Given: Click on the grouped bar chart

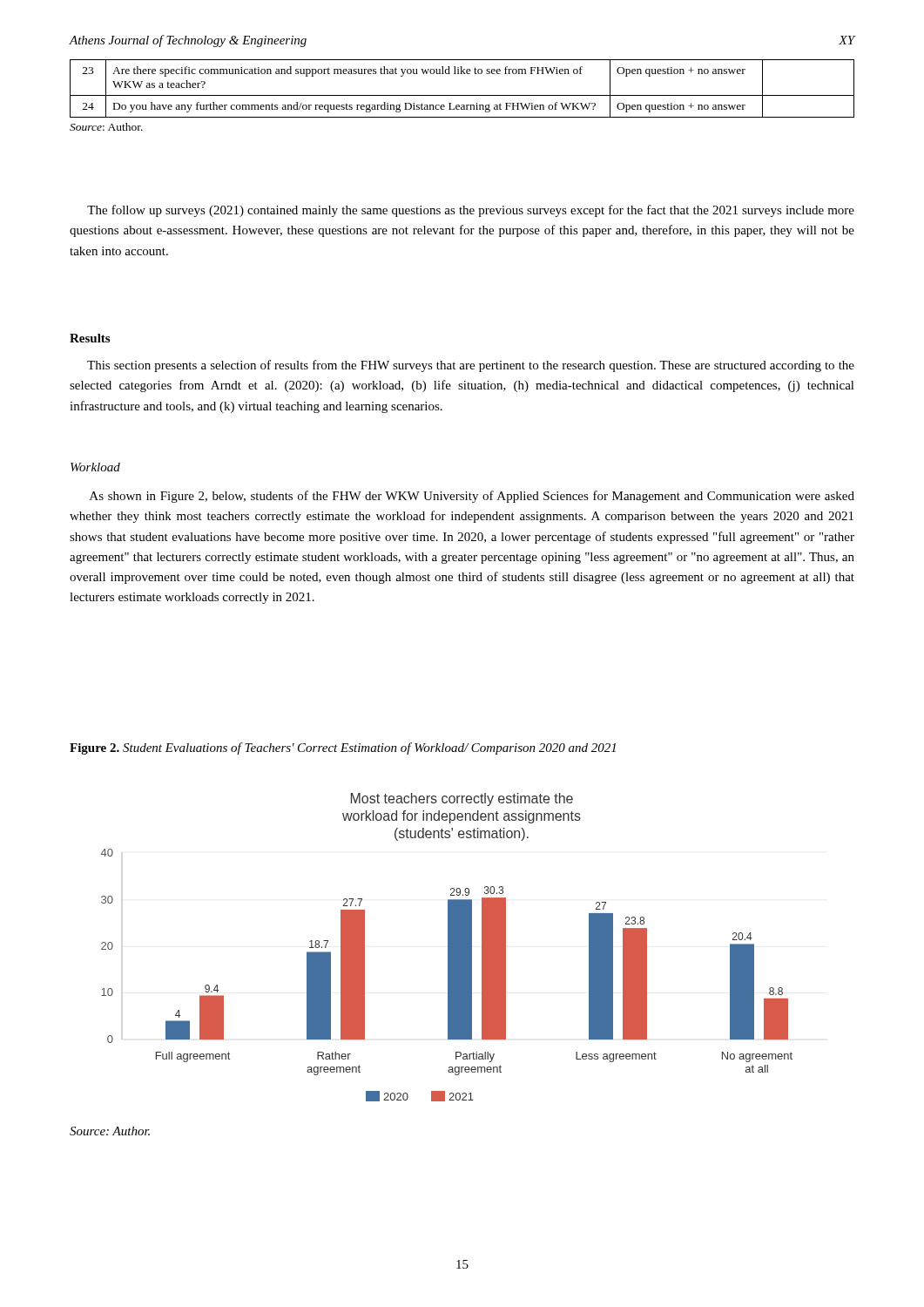Looking at the screenshot, I should (x=462, y=945).
